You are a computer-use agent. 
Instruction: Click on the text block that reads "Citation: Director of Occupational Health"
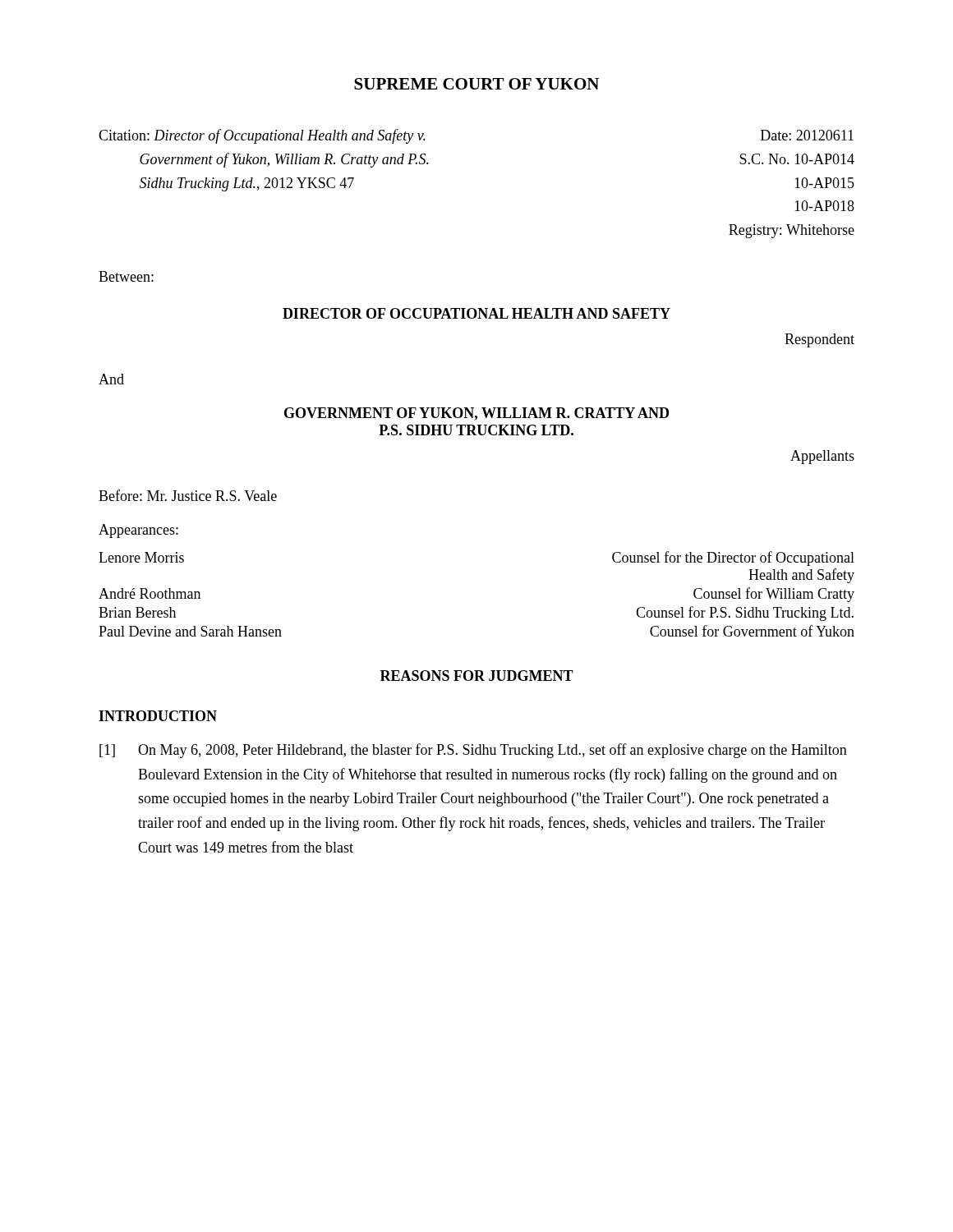click(264, 136)
